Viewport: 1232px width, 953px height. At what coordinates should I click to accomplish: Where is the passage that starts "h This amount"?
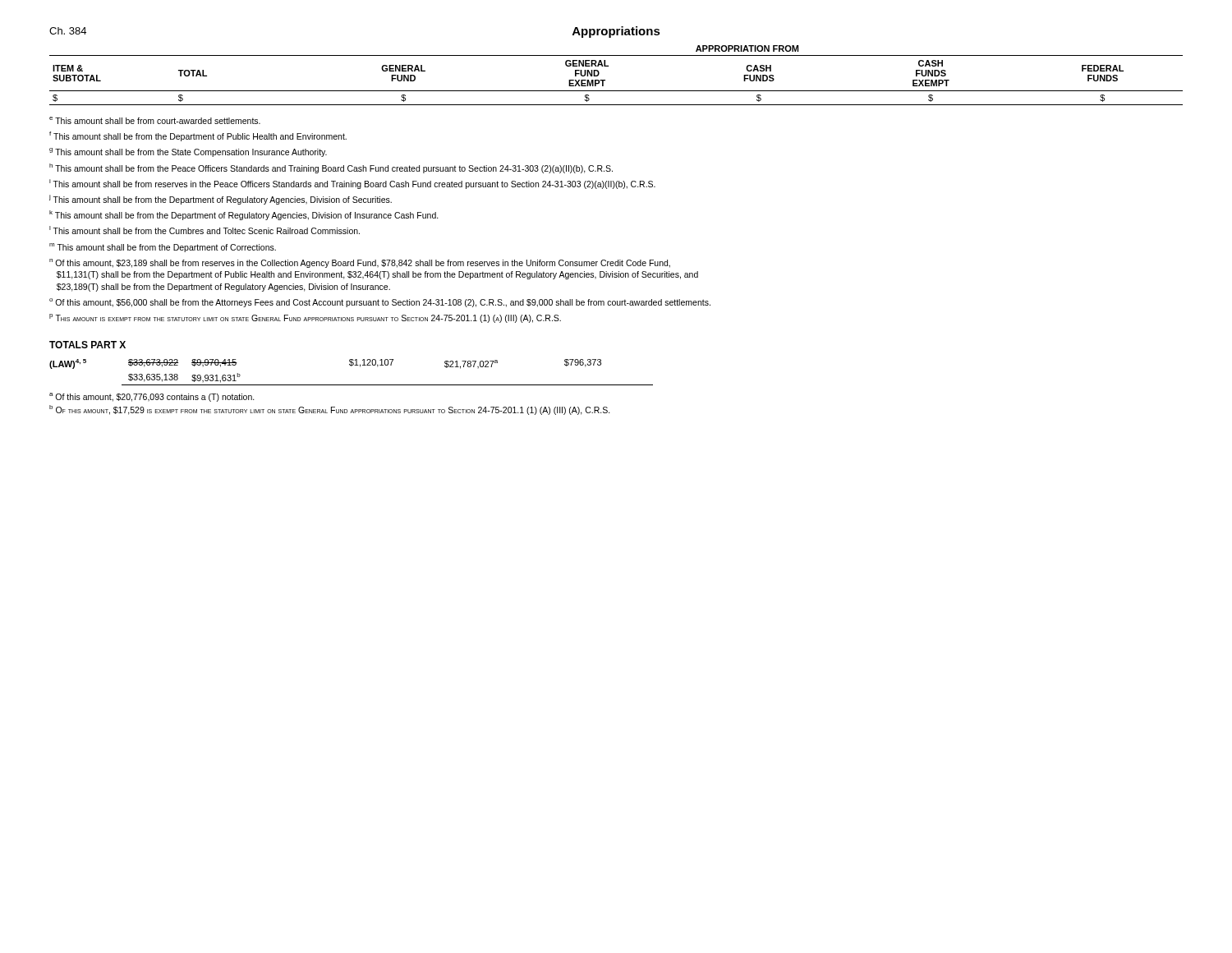click(x=331, y=167)
